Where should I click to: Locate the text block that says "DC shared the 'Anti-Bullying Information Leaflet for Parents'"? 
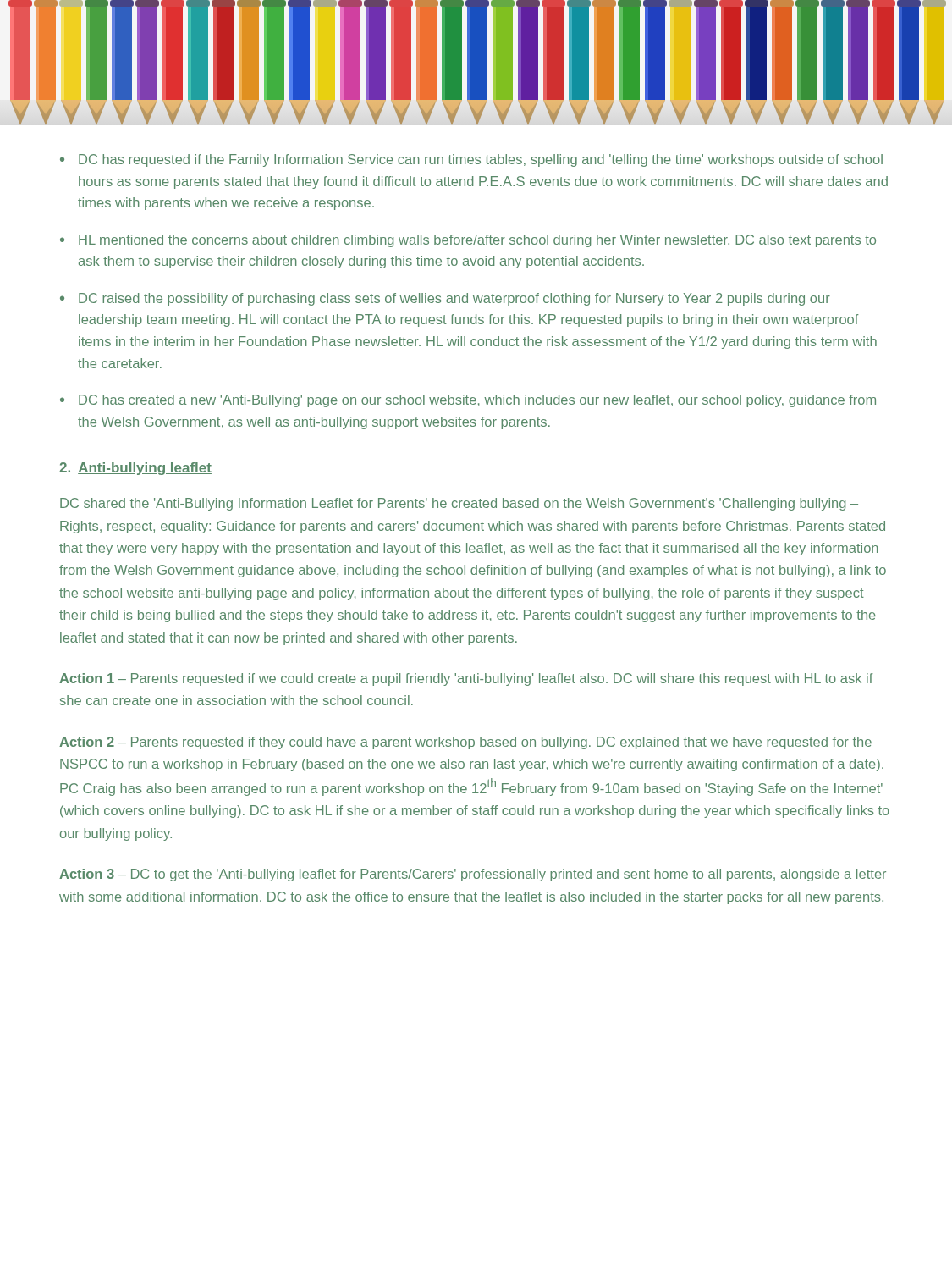[x=473, y=570]
